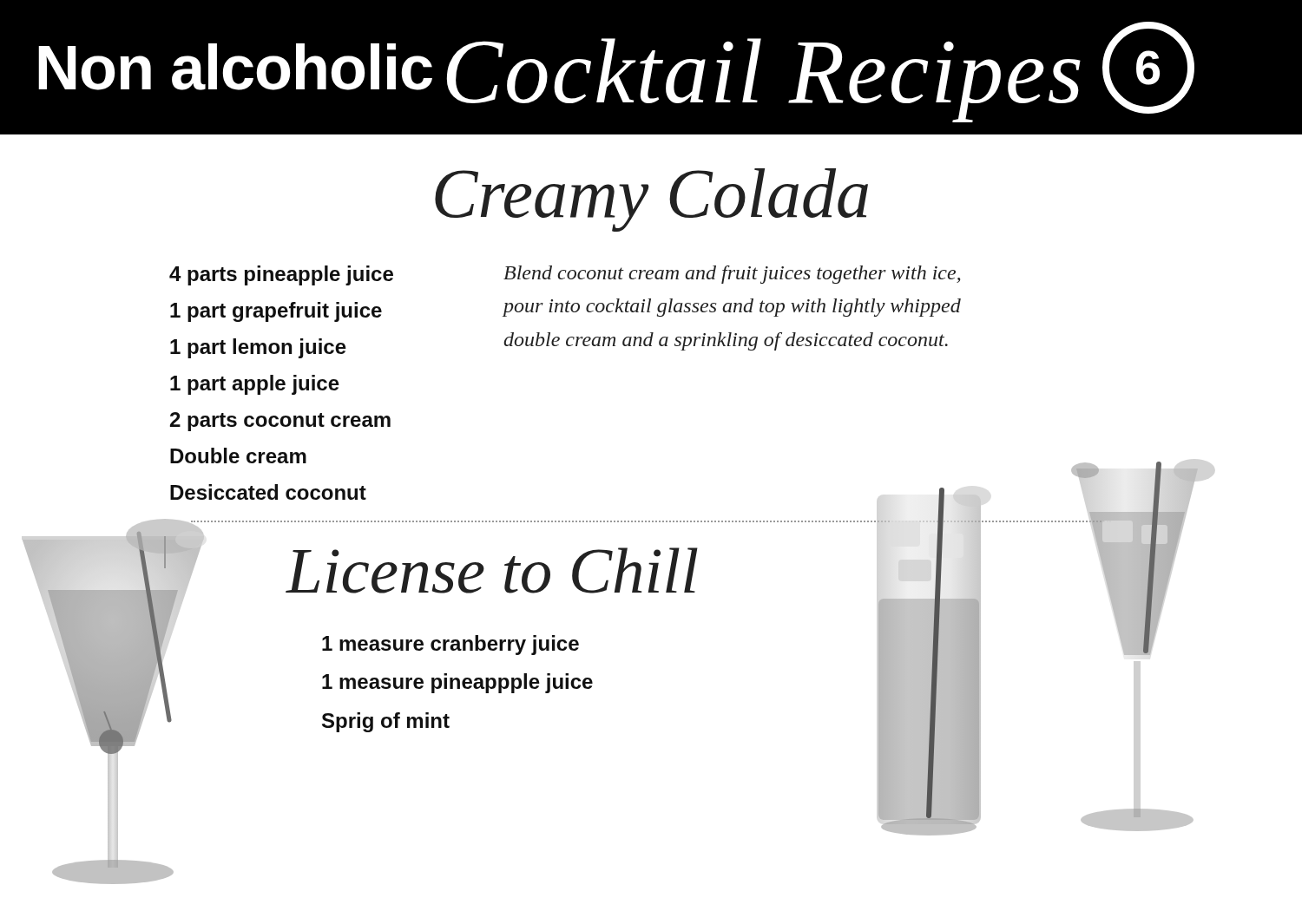Image resolution: width=1302 pixels, height=924 pixels.
Task: Locate the list item with the text "2 parts coconut cream"
Action: (280, 419)
